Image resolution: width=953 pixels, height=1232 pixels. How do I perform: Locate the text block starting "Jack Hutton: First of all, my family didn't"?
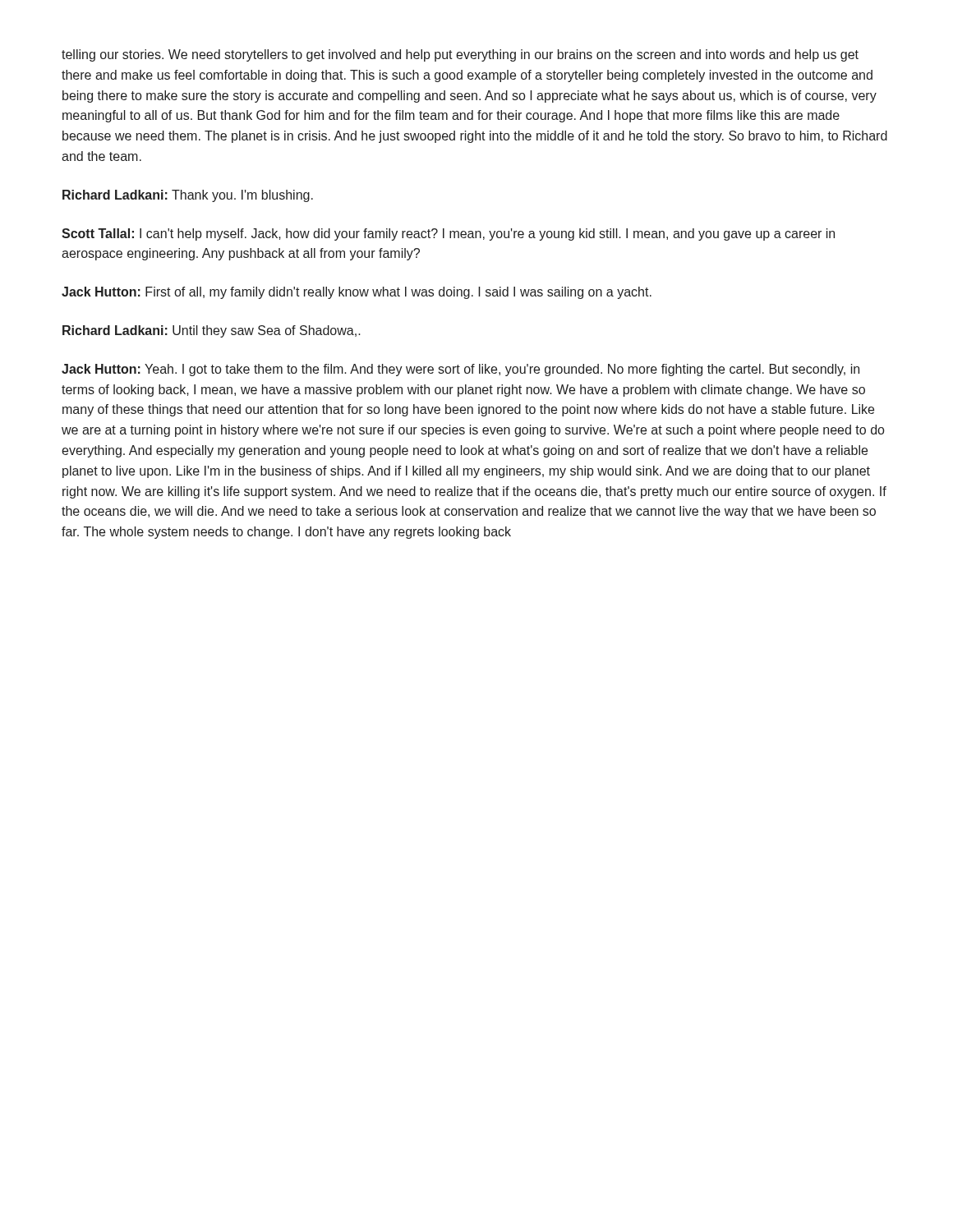[357, 292]
